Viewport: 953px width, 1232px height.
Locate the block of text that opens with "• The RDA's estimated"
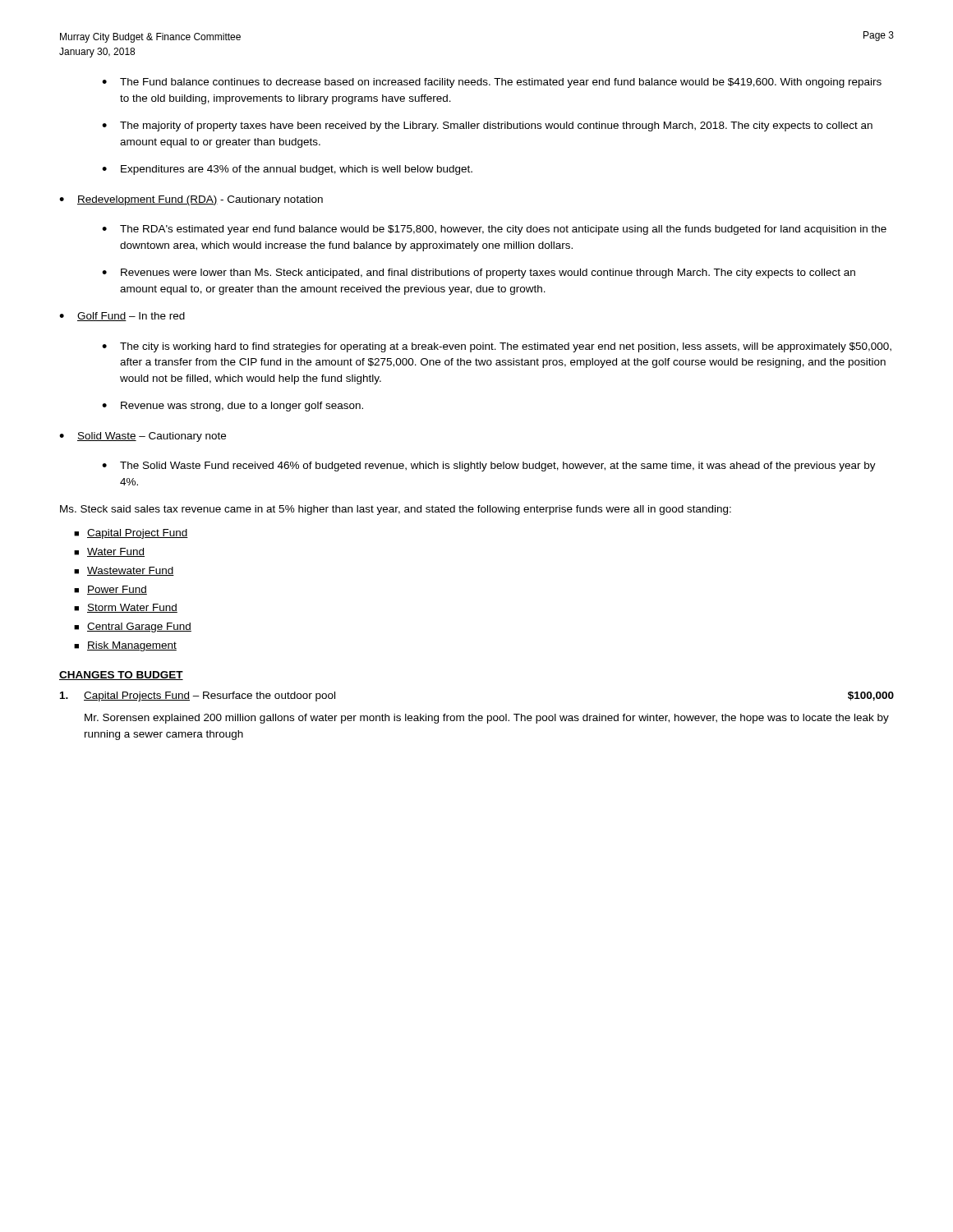click(x=498, y=237)
